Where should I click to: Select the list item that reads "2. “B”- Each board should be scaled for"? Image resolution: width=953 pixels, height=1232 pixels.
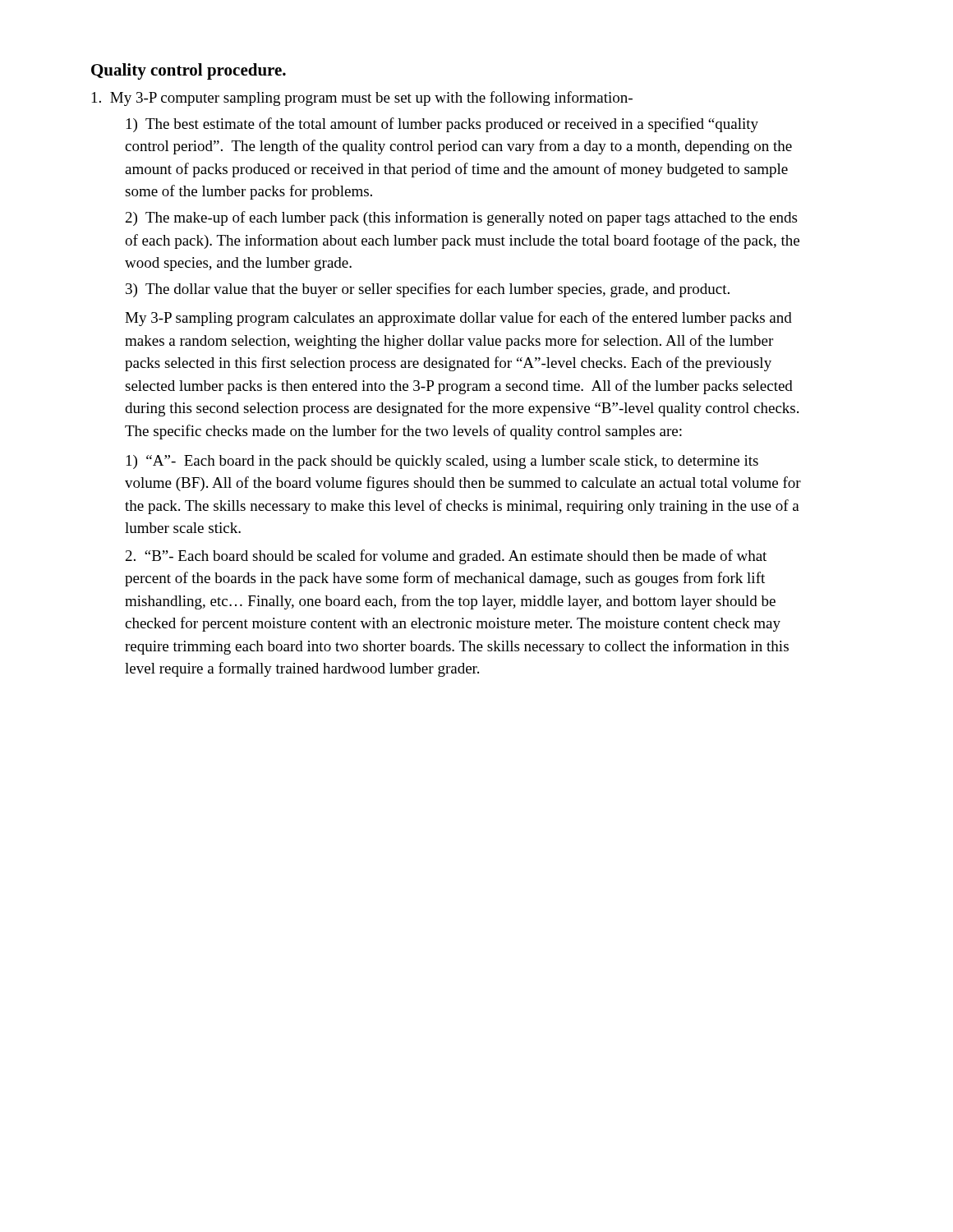point(457,612)
